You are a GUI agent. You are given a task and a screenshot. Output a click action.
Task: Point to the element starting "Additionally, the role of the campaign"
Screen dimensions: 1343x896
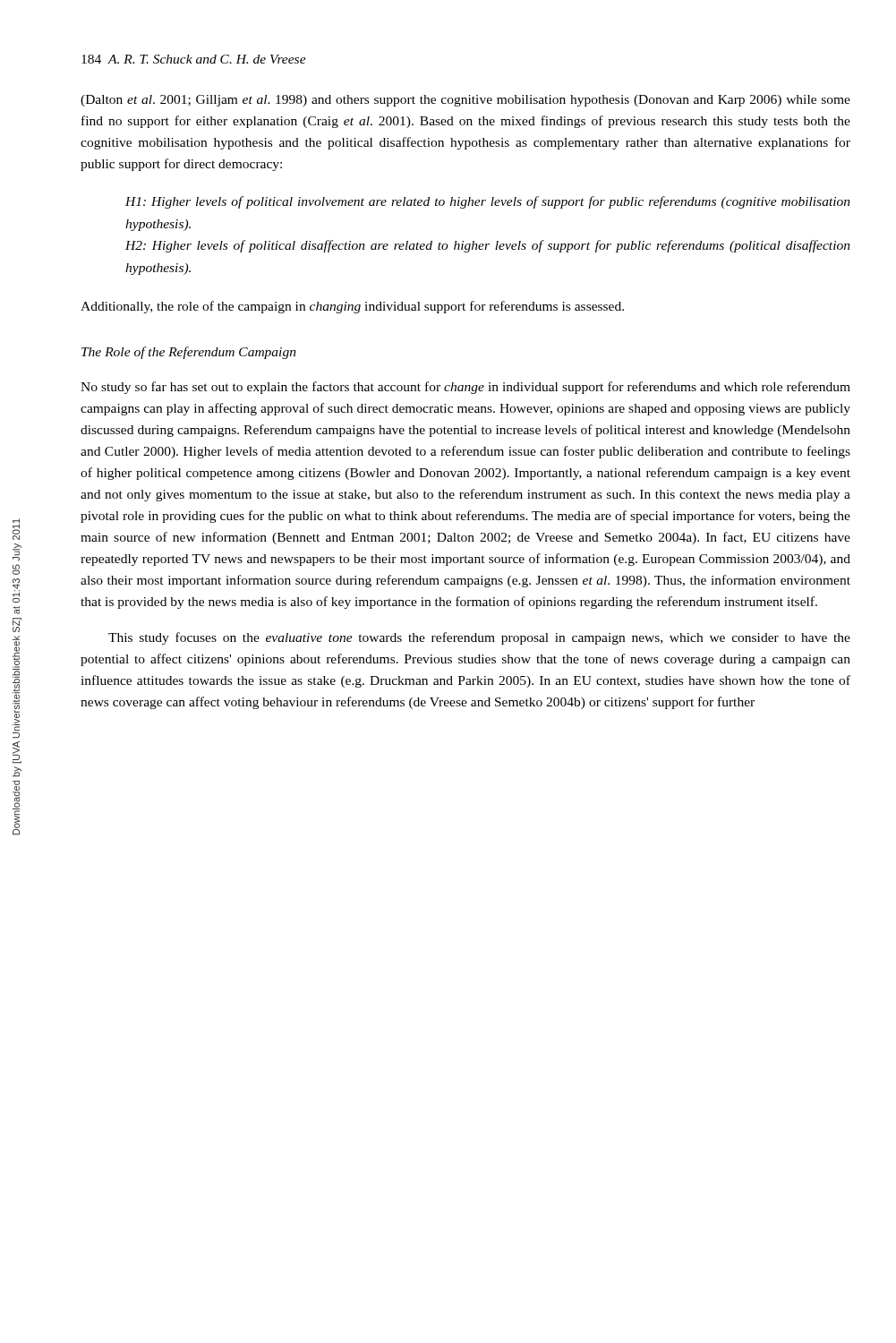[x=353, y=306]
